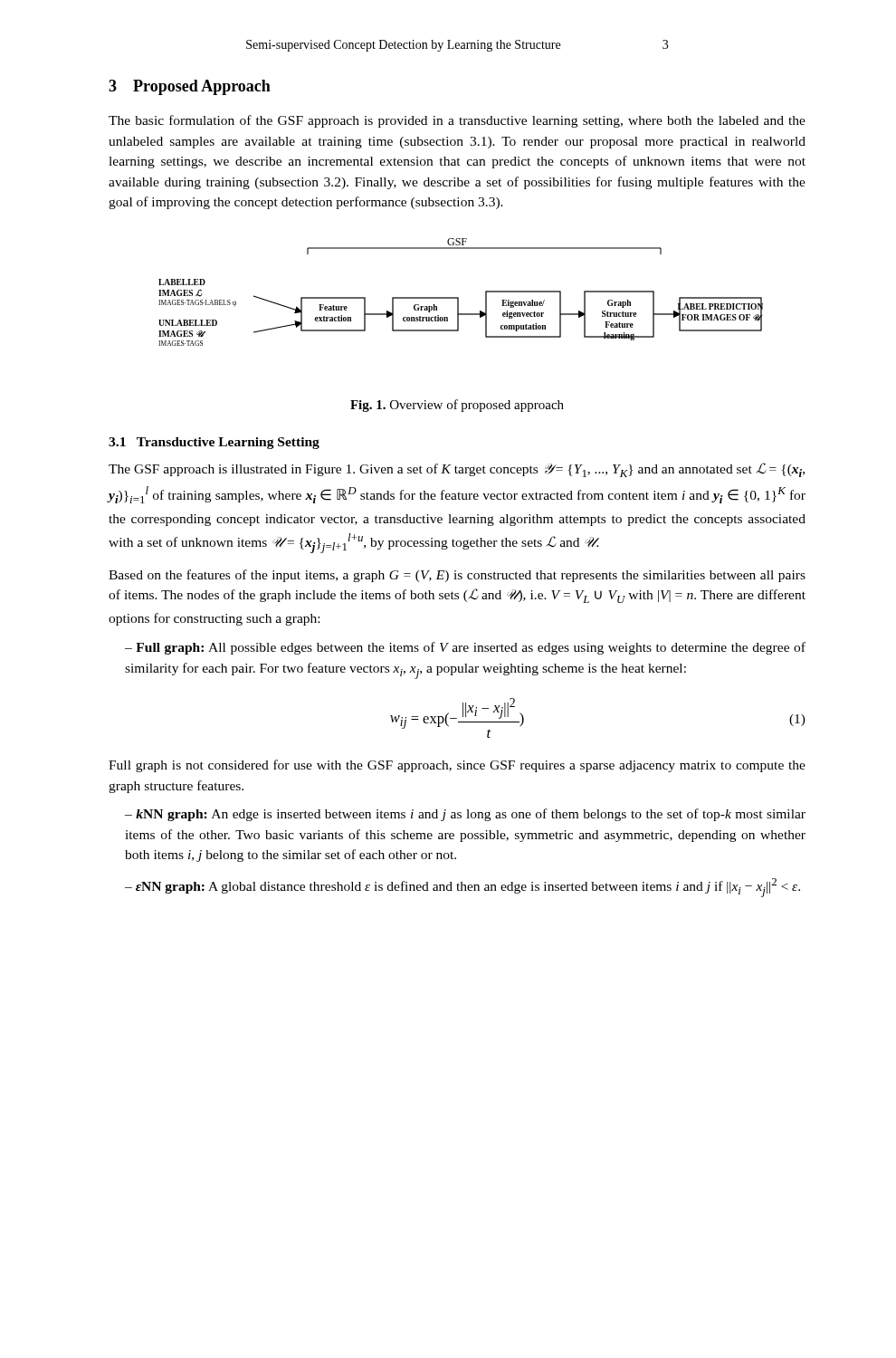Where is the passage that starts "Based on the features of the input items,"?
The image size is (896, 1358).
point(457,596)
